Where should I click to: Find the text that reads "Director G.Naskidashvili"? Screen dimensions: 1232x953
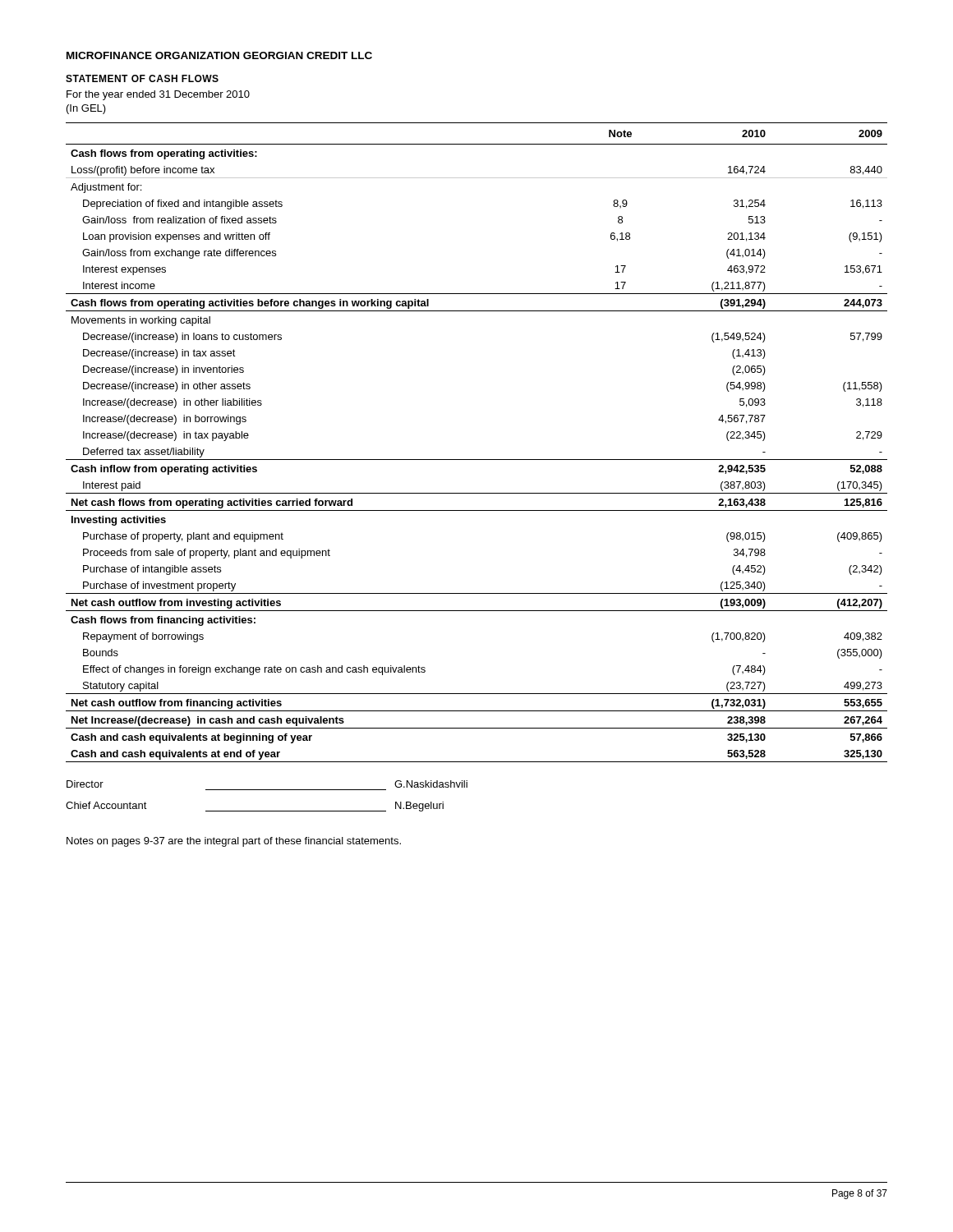coord(296,784)
